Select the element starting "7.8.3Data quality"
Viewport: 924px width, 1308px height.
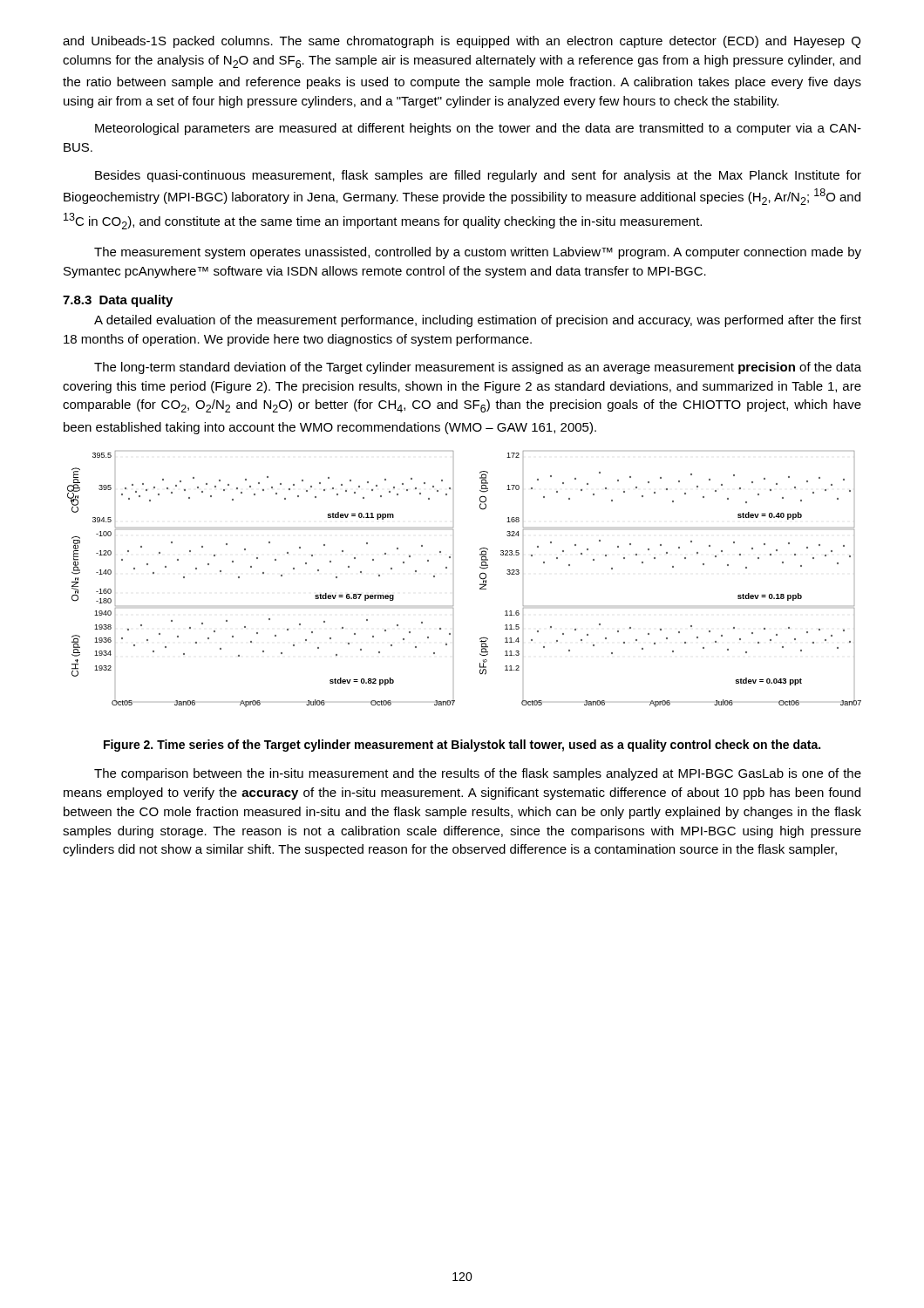click(118, 300)
